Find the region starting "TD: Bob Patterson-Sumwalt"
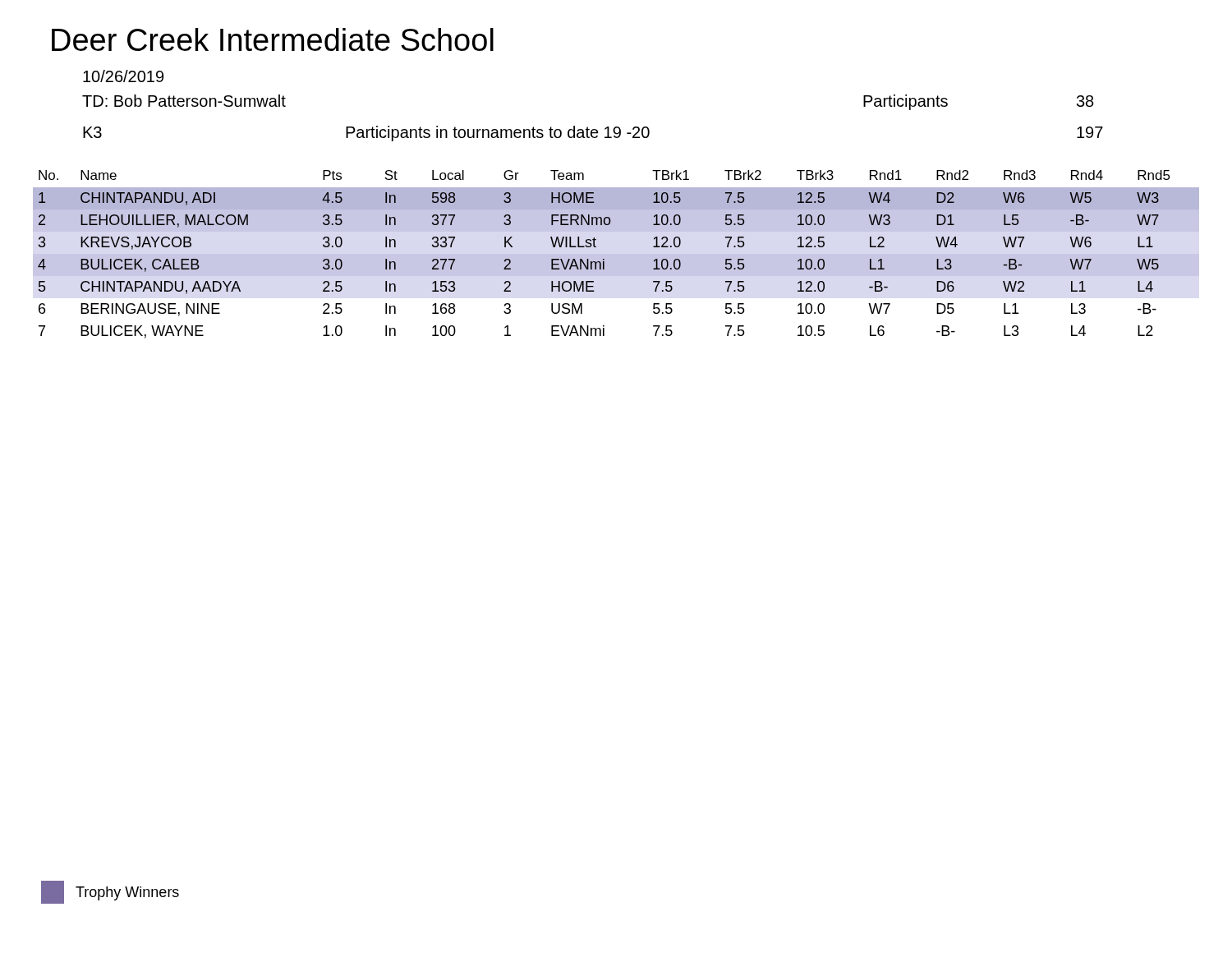Image resolution: width=1232 pixels, height=953 pixels. 184,101
